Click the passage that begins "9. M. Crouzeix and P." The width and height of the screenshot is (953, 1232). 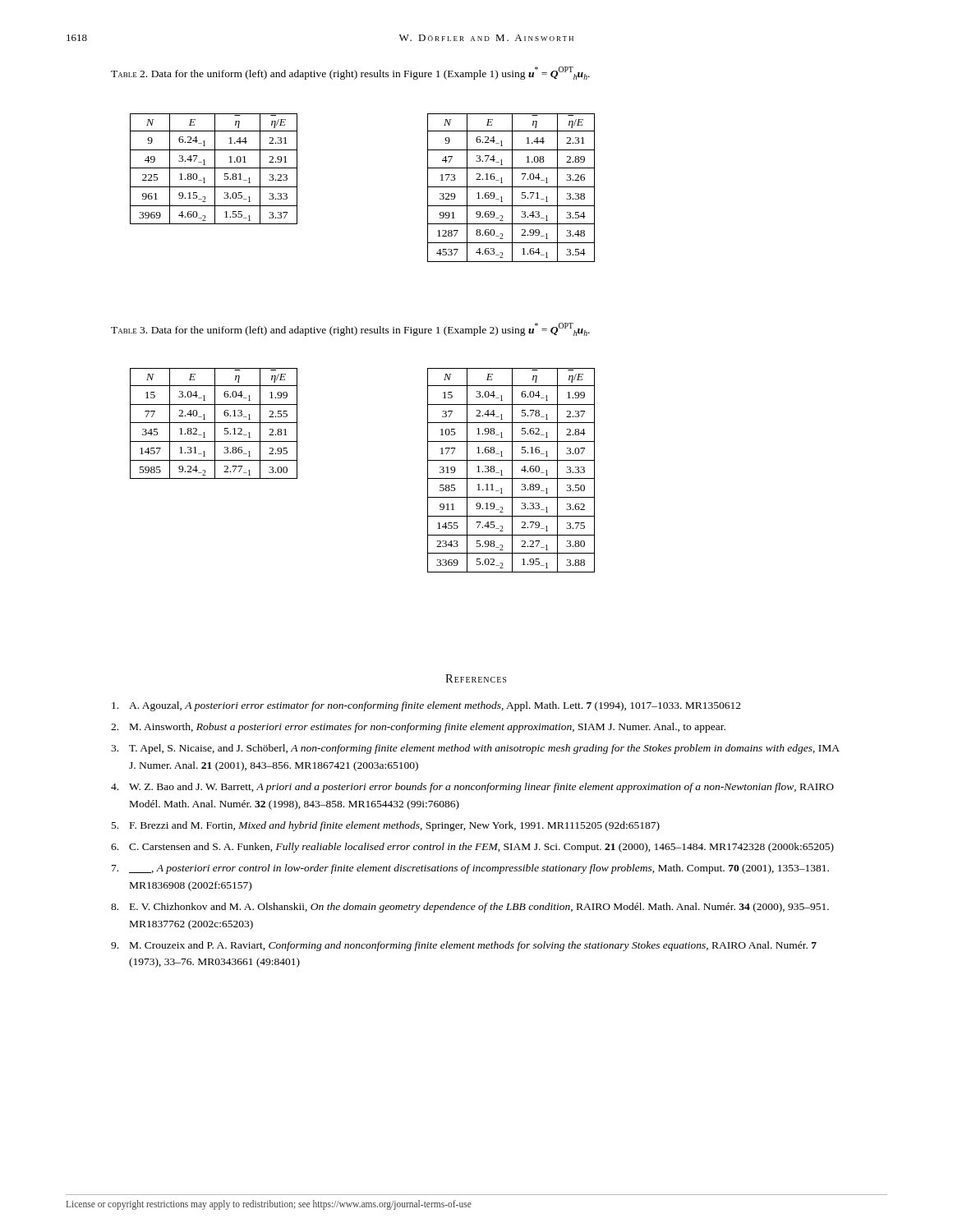point(476,954)
